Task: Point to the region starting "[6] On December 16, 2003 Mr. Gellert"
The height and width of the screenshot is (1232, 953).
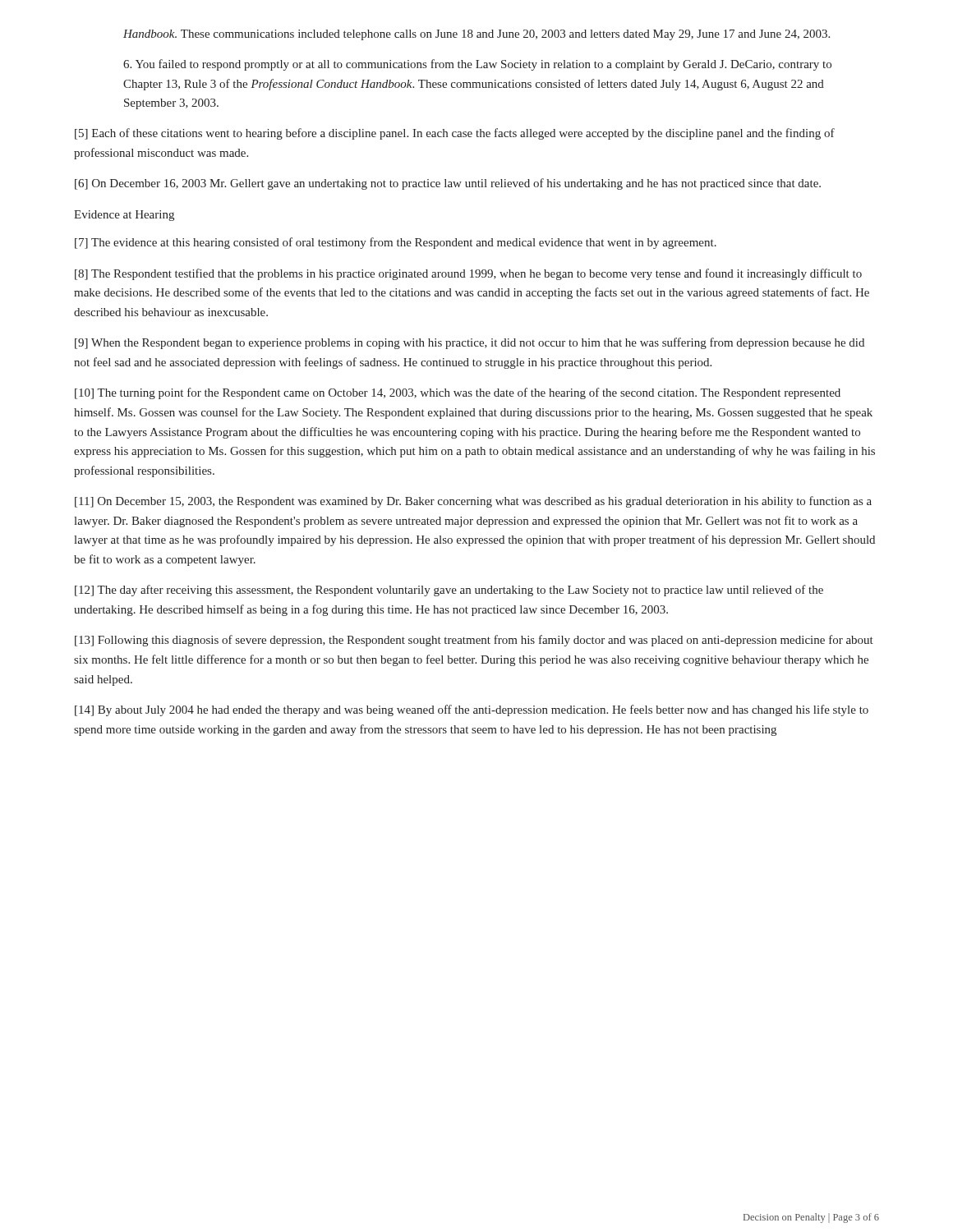Action: click(x=448, y=183)
